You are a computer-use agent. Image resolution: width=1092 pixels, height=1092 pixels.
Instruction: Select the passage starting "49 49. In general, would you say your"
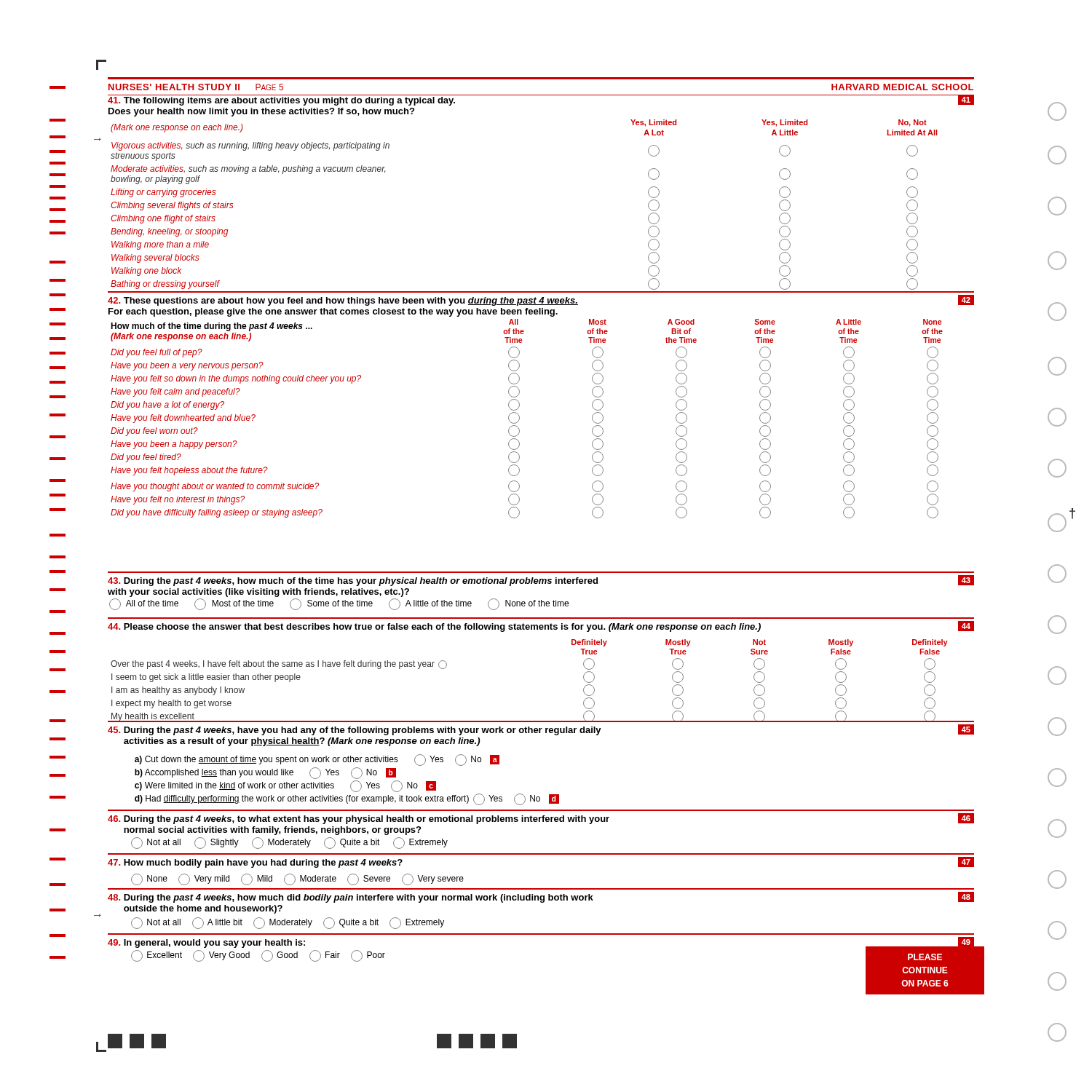[x=541, y=942]
